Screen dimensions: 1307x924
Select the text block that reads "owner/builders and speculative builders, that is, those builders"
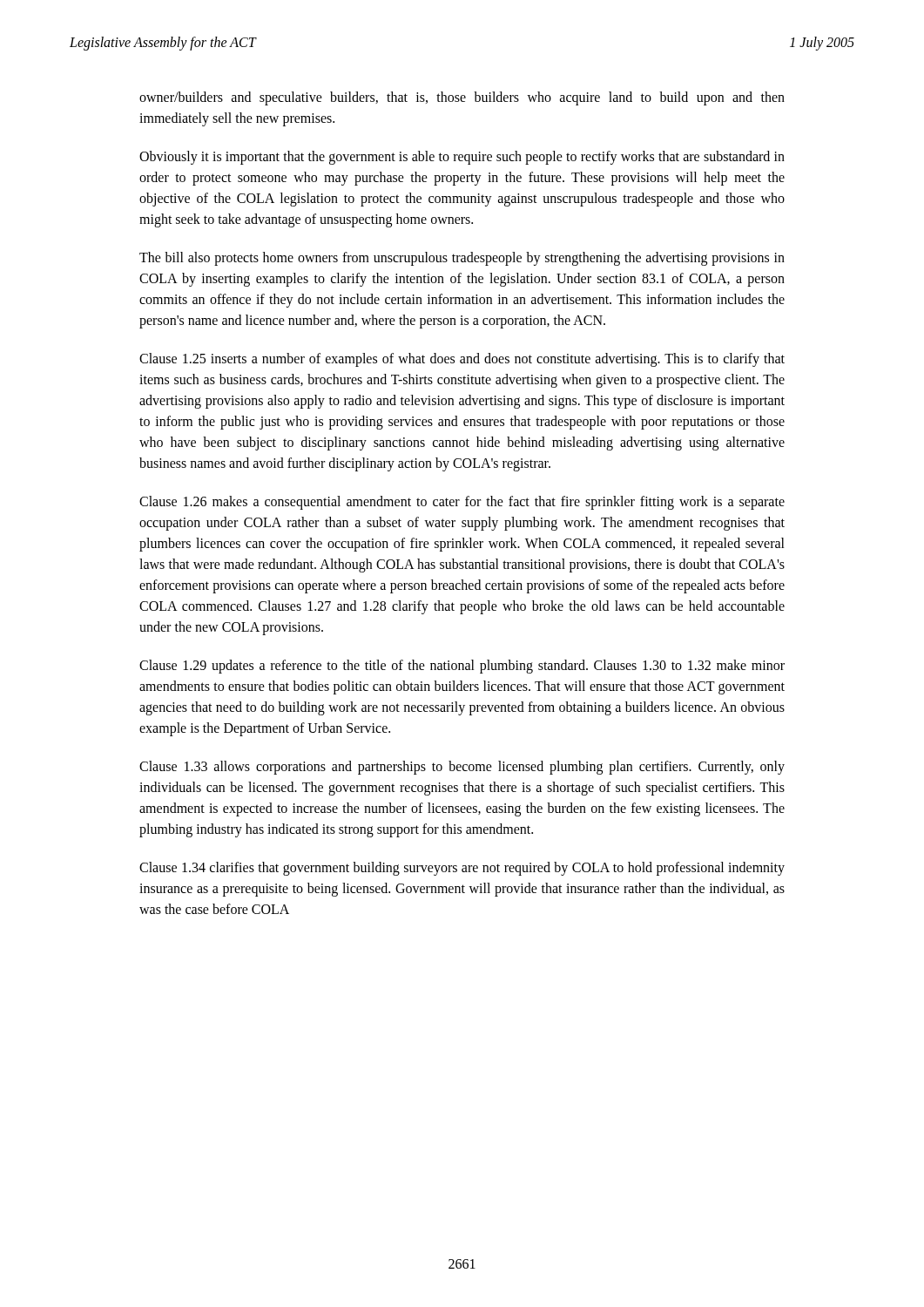tap(462, 108)
